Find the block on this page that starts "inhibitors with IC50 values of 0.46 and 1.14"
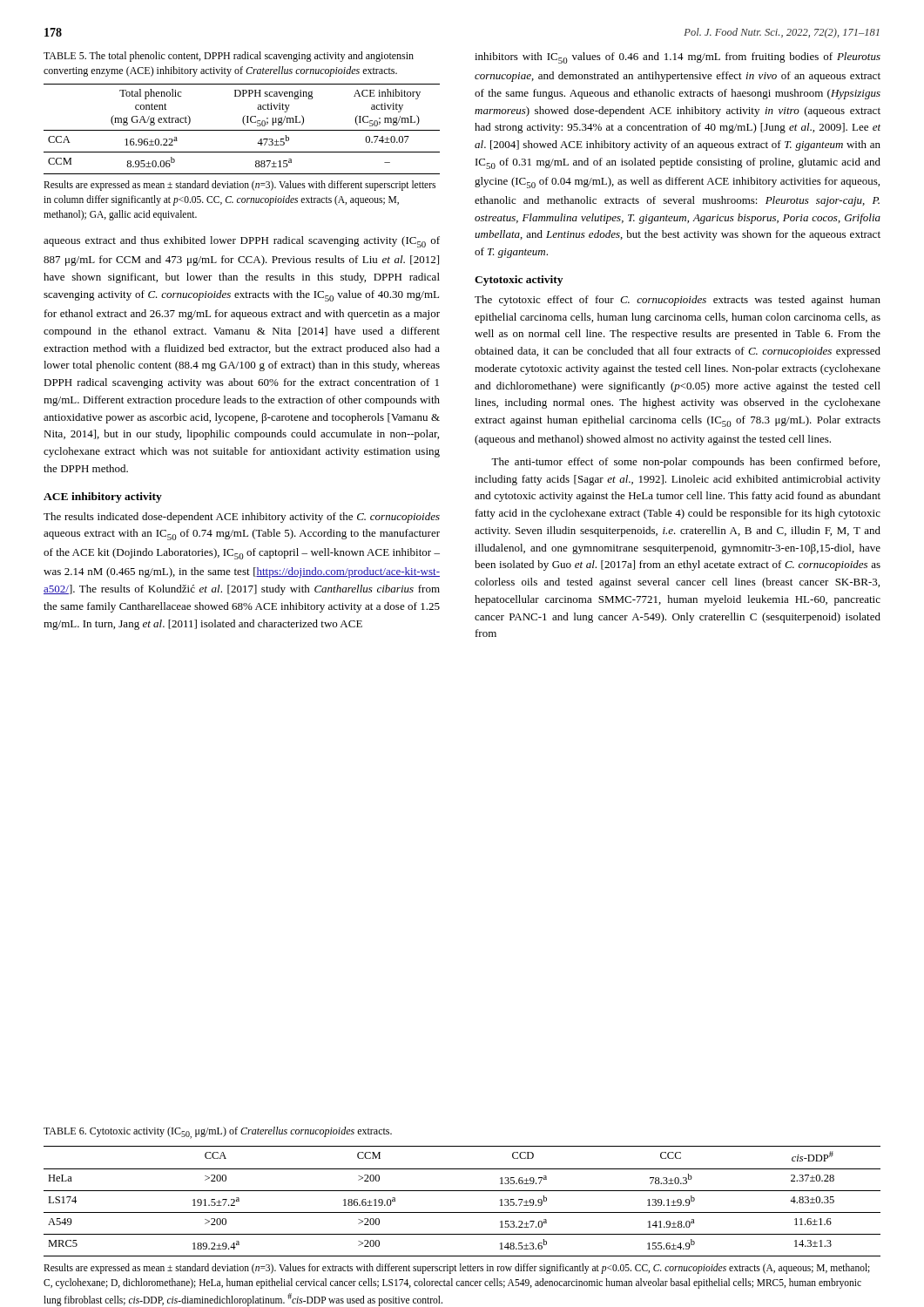Viewport: 924px width, 1307px height. coord(678,154)
